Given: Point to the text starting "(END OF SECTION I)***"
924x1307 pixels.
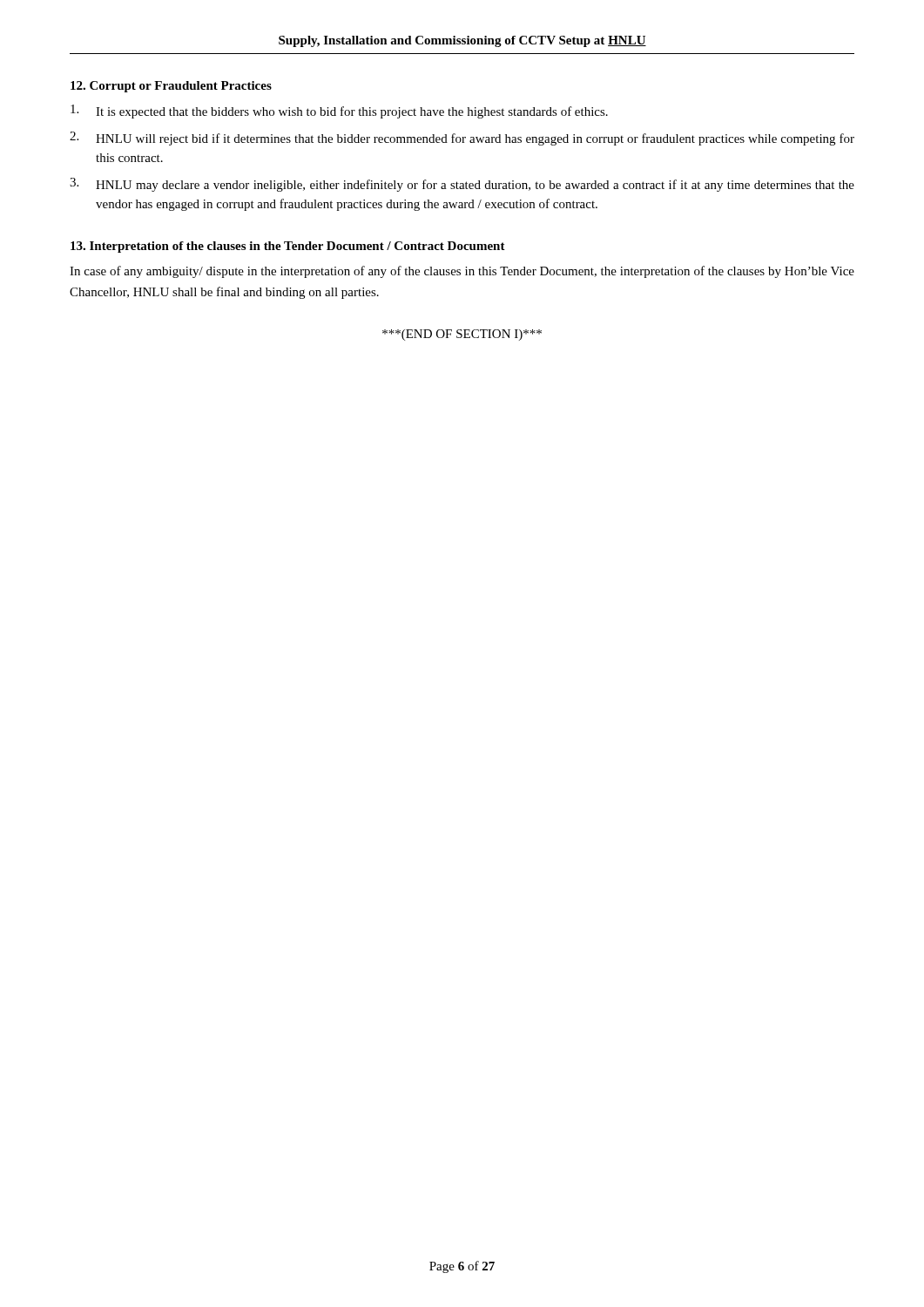Looking at the screenshot, I should pos(462,333).
